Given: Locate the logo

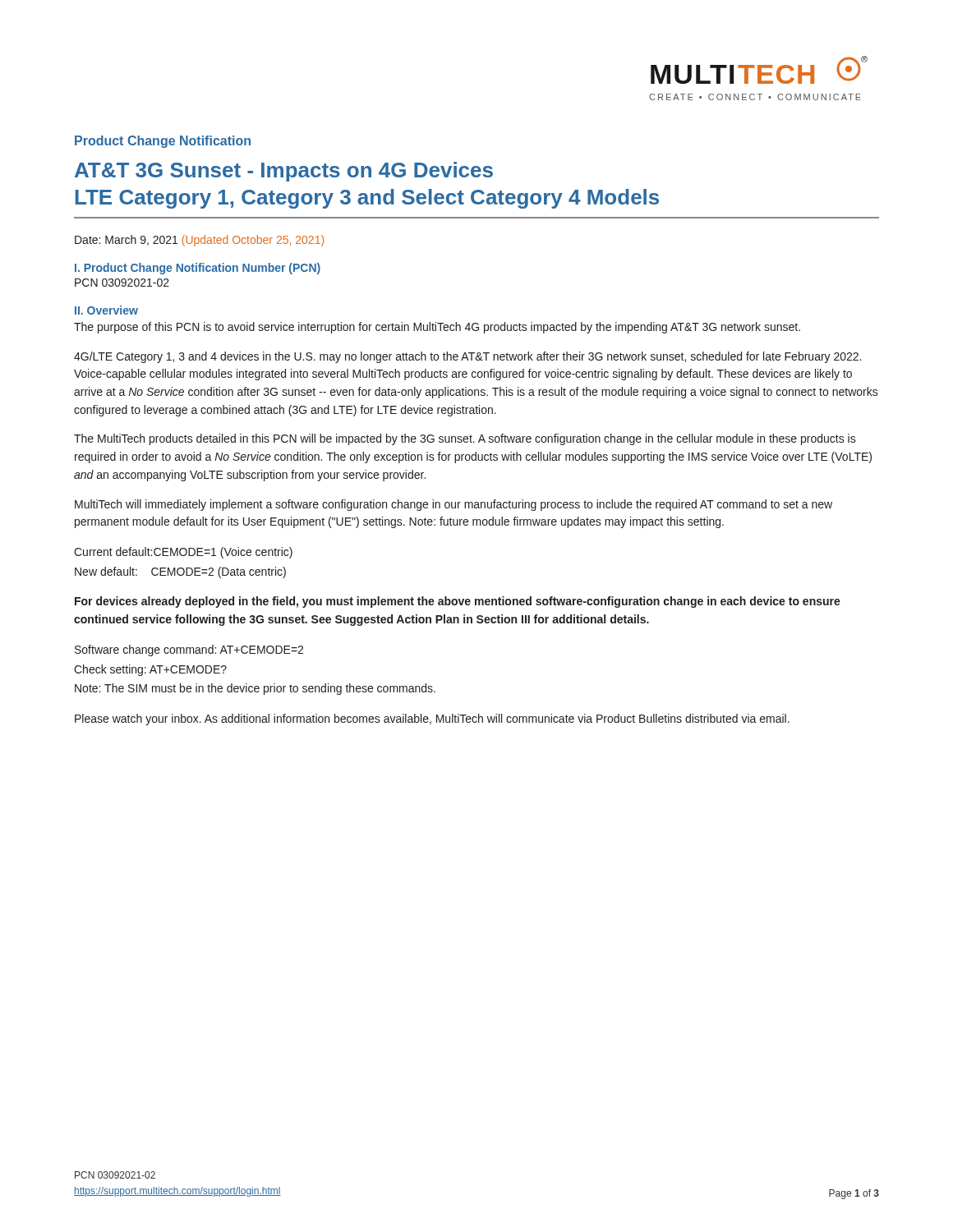Looking at the screenshot, I should 476,79.
